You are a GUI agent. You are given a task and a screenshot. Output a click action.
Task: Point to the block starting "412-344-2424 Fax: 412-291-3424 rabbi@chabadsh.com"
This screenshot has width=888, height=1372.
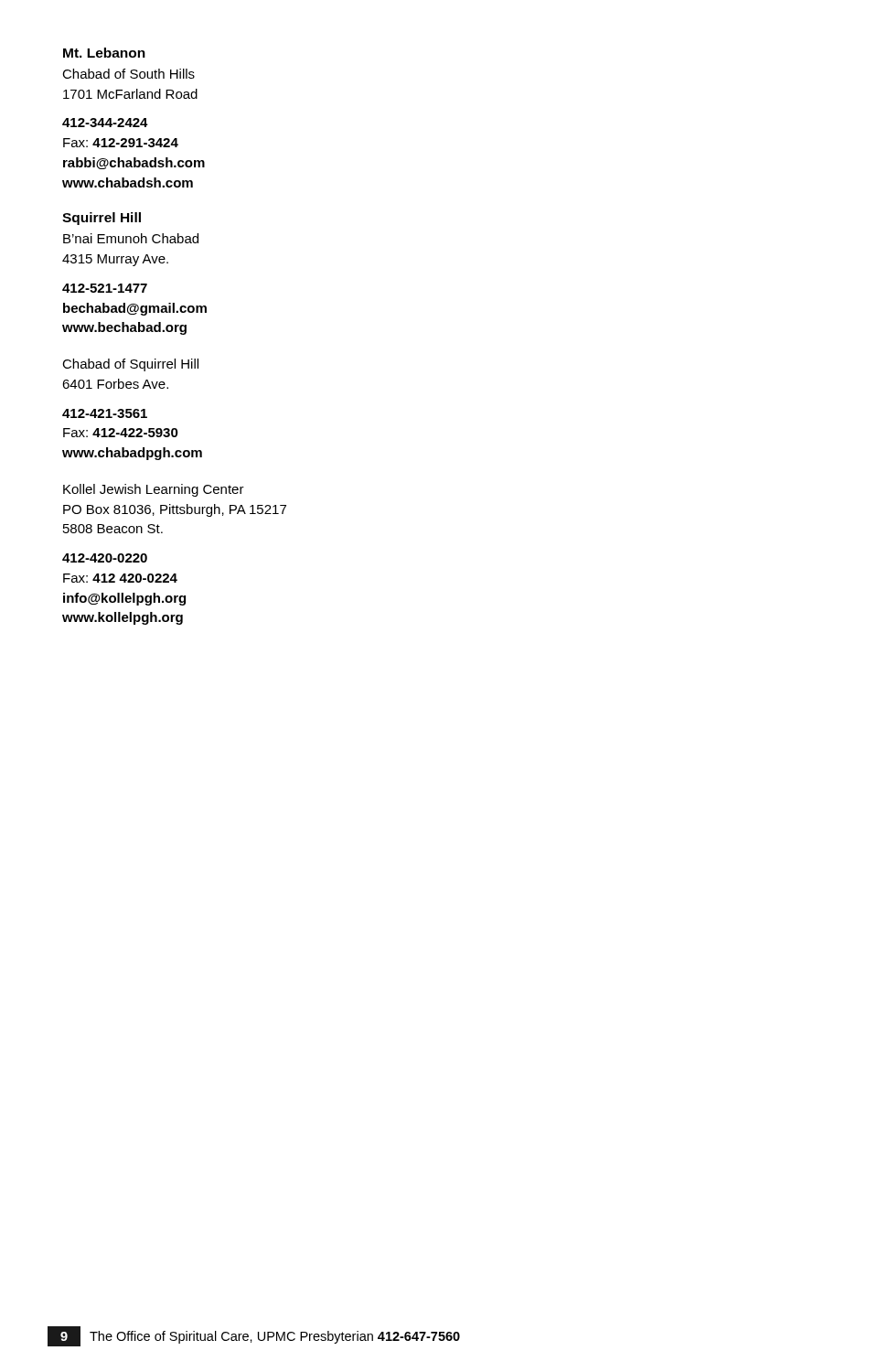pos(134,152)
